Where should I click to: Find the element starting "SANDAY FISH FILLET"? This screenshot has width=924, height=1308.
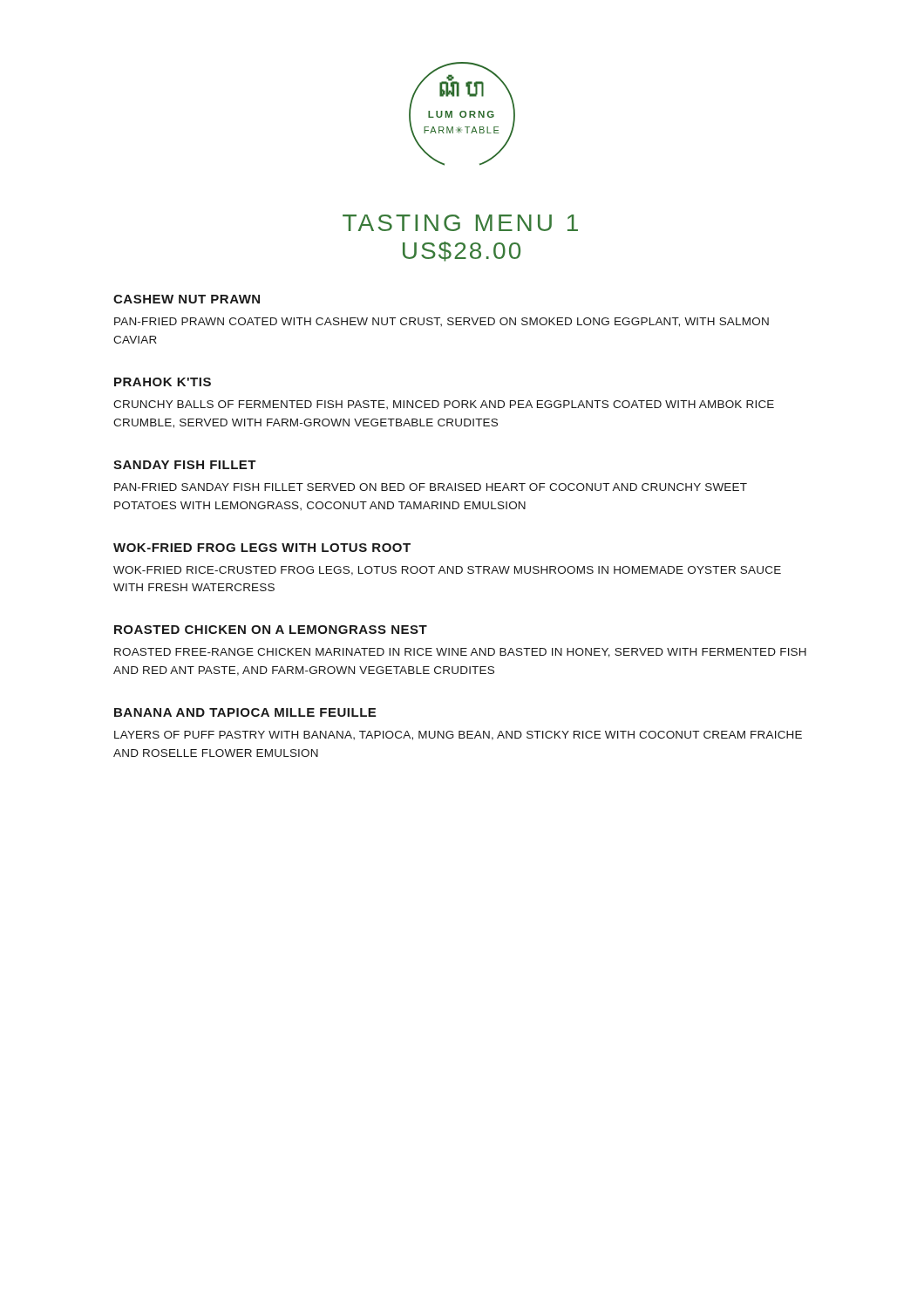point(185,465)
